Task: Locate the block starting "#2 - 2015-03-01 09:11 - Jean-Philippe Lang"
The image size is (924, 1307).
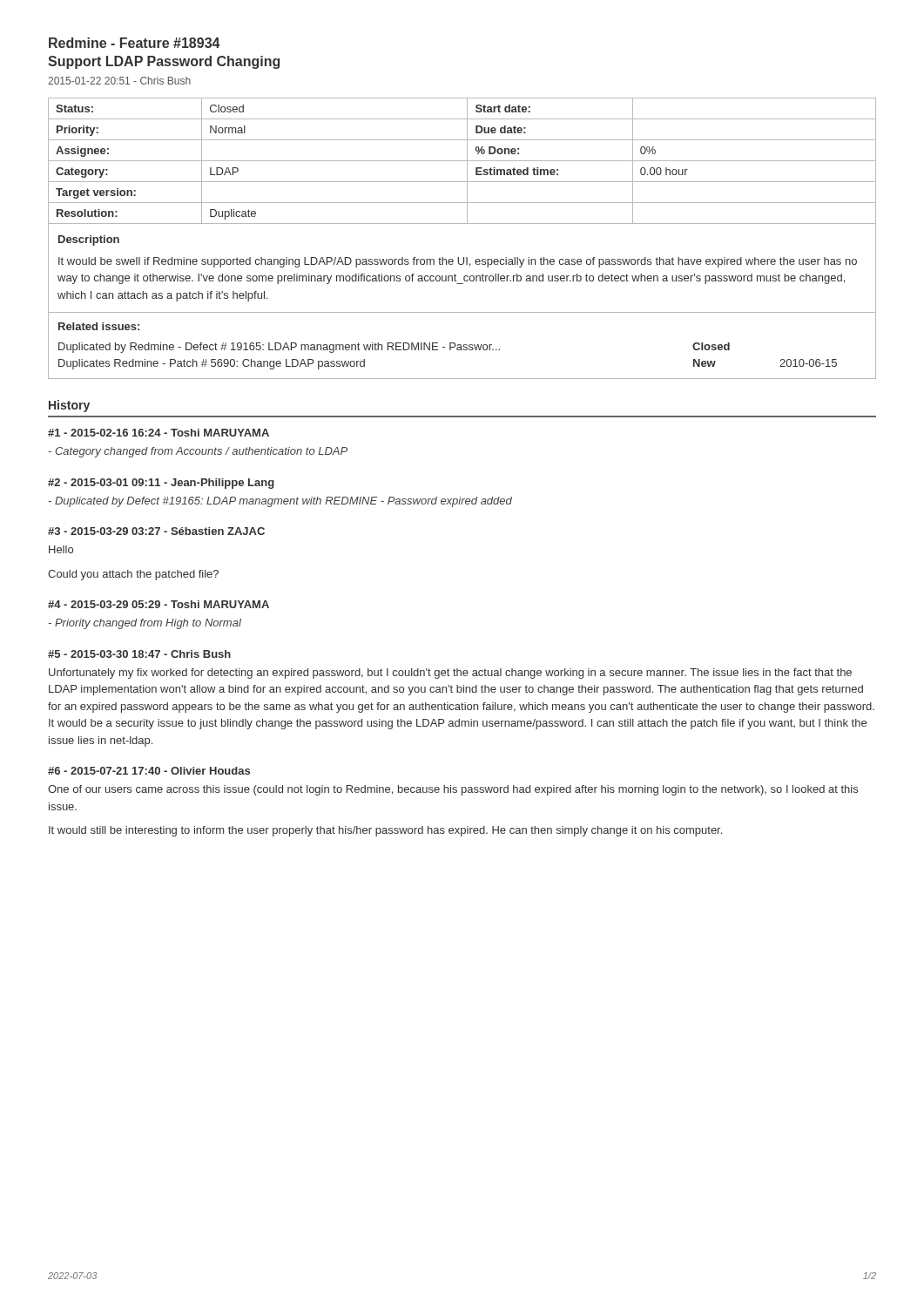Action: point(161,482)
